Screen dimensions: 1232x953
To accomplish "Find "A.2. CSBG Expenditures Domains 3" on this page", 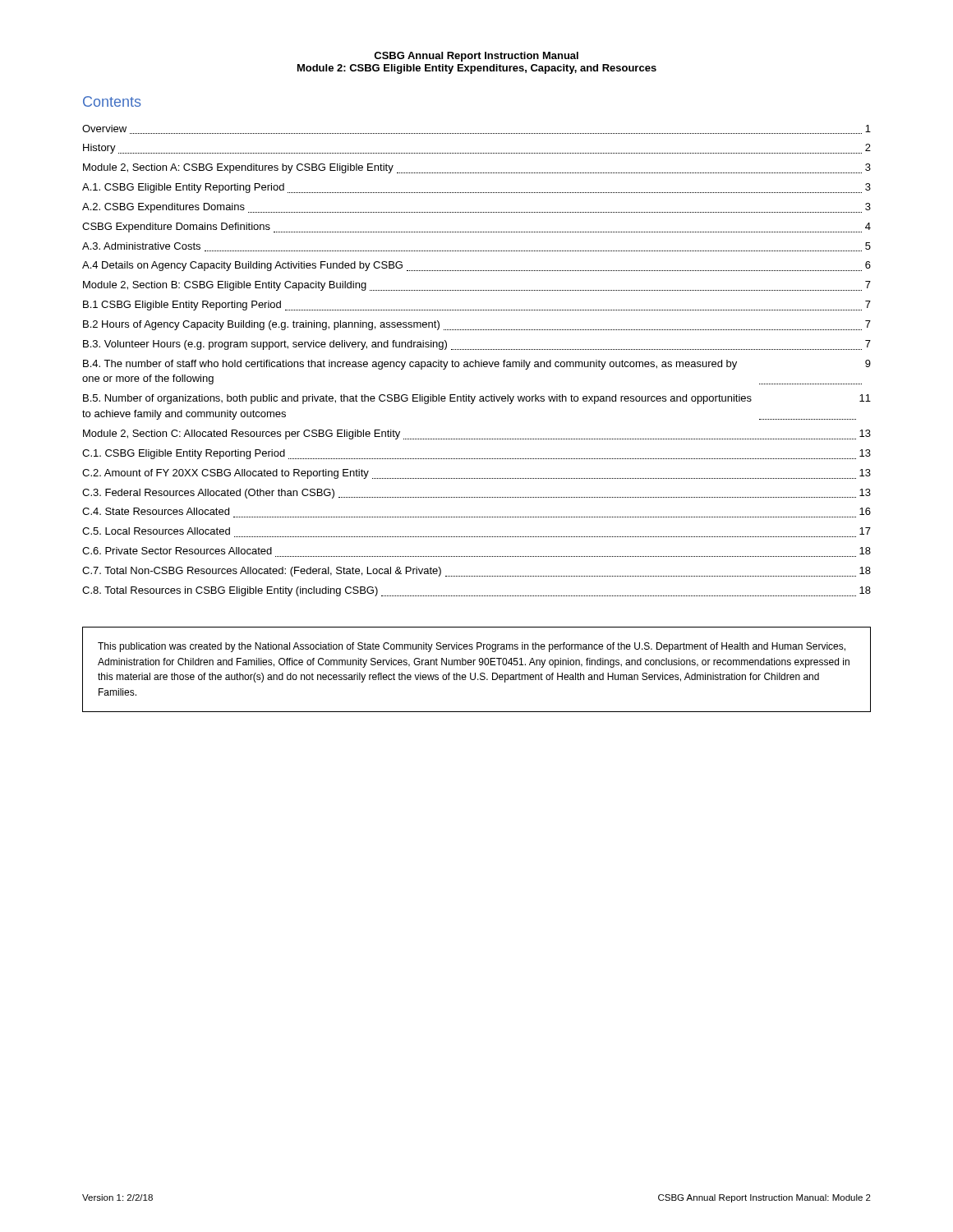I will [476, 207].
